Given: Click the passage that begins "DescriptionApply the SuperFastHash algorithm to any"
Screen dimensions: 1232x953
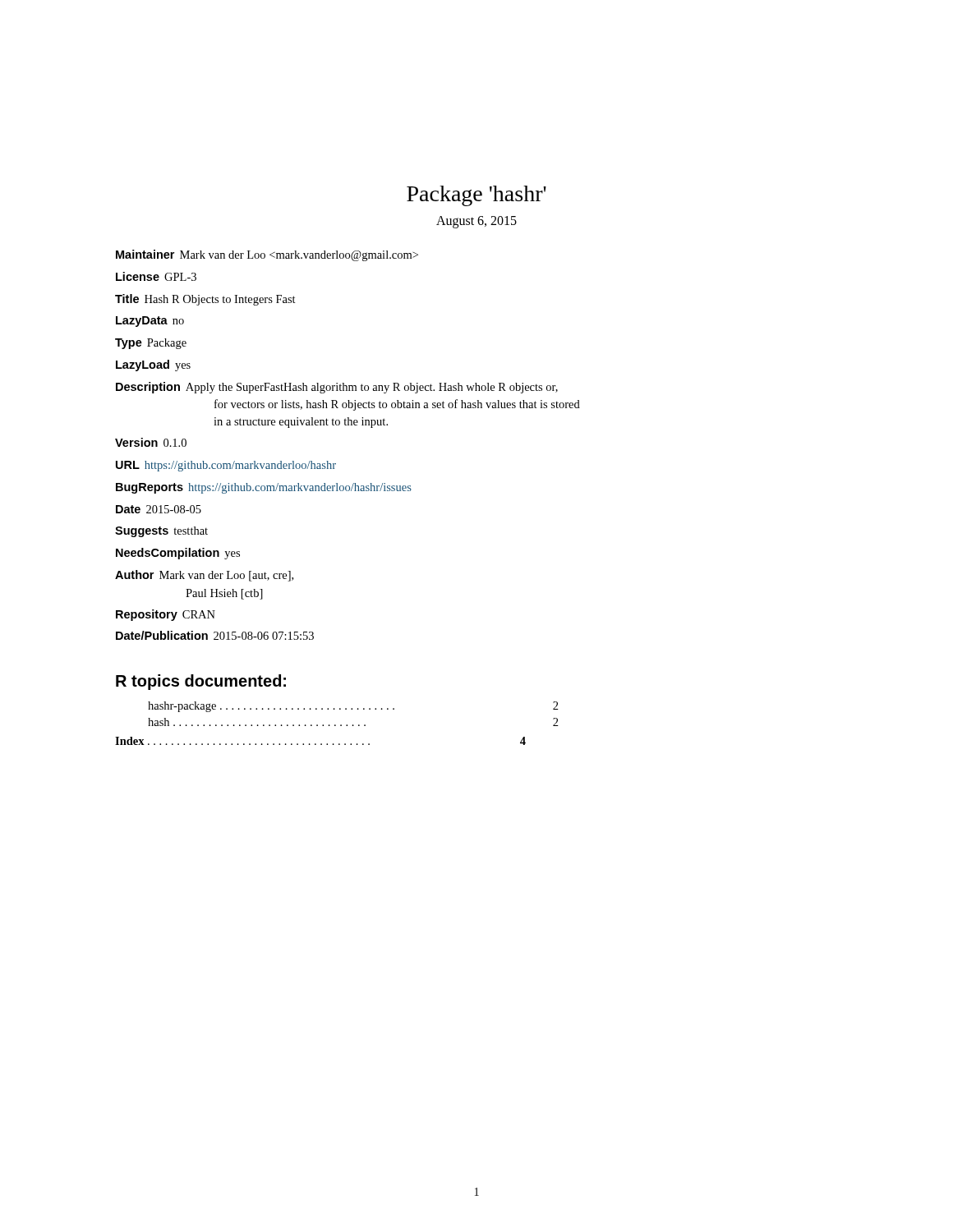Looking at the screenshot, I should click(476, 405).
